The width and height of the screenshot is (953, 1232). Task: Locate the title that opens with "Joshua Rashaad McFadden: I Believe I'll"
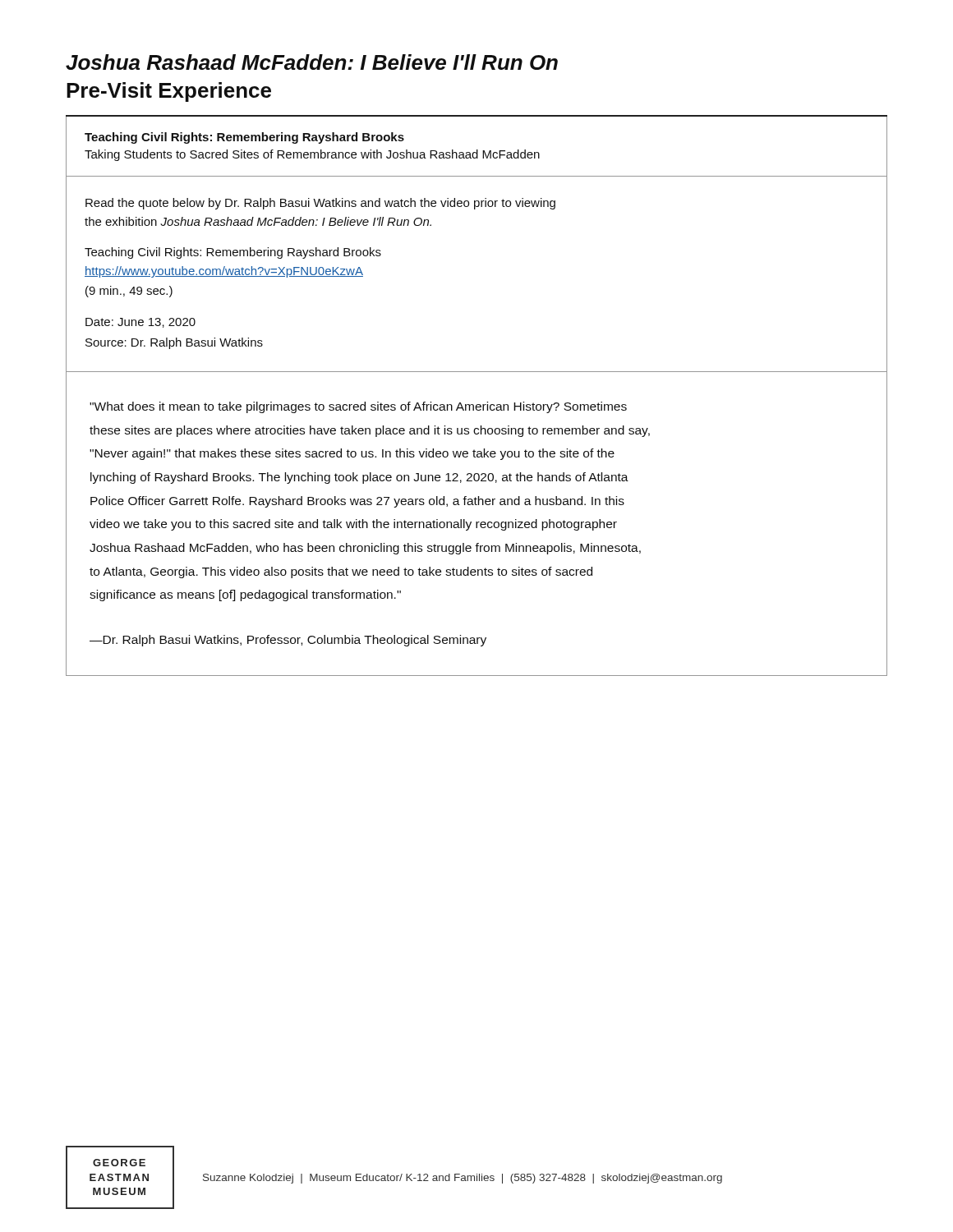pyautogui.click(x=476, y=77)
